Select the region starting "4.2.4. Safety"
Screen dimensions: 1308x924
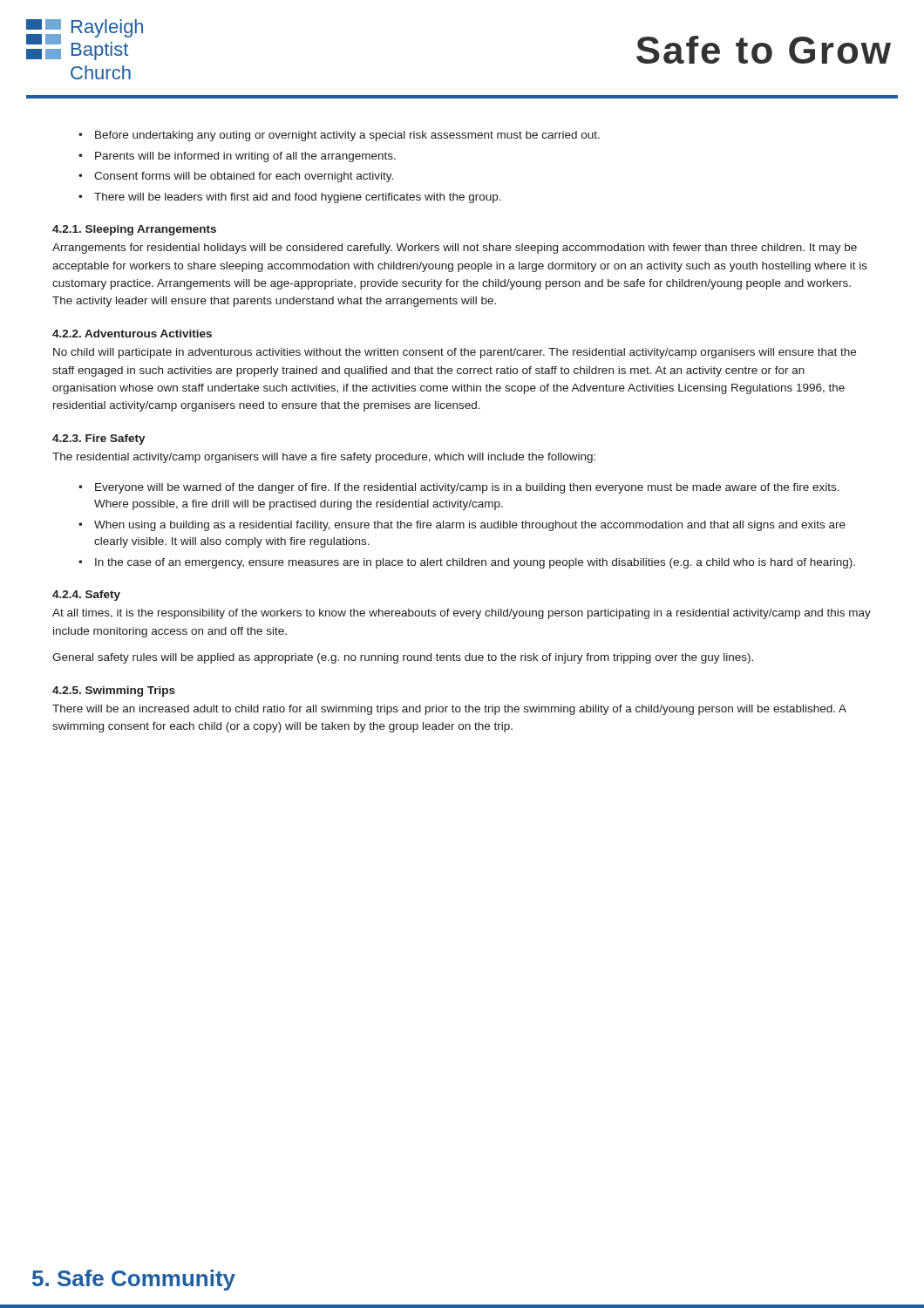[86, 595]
